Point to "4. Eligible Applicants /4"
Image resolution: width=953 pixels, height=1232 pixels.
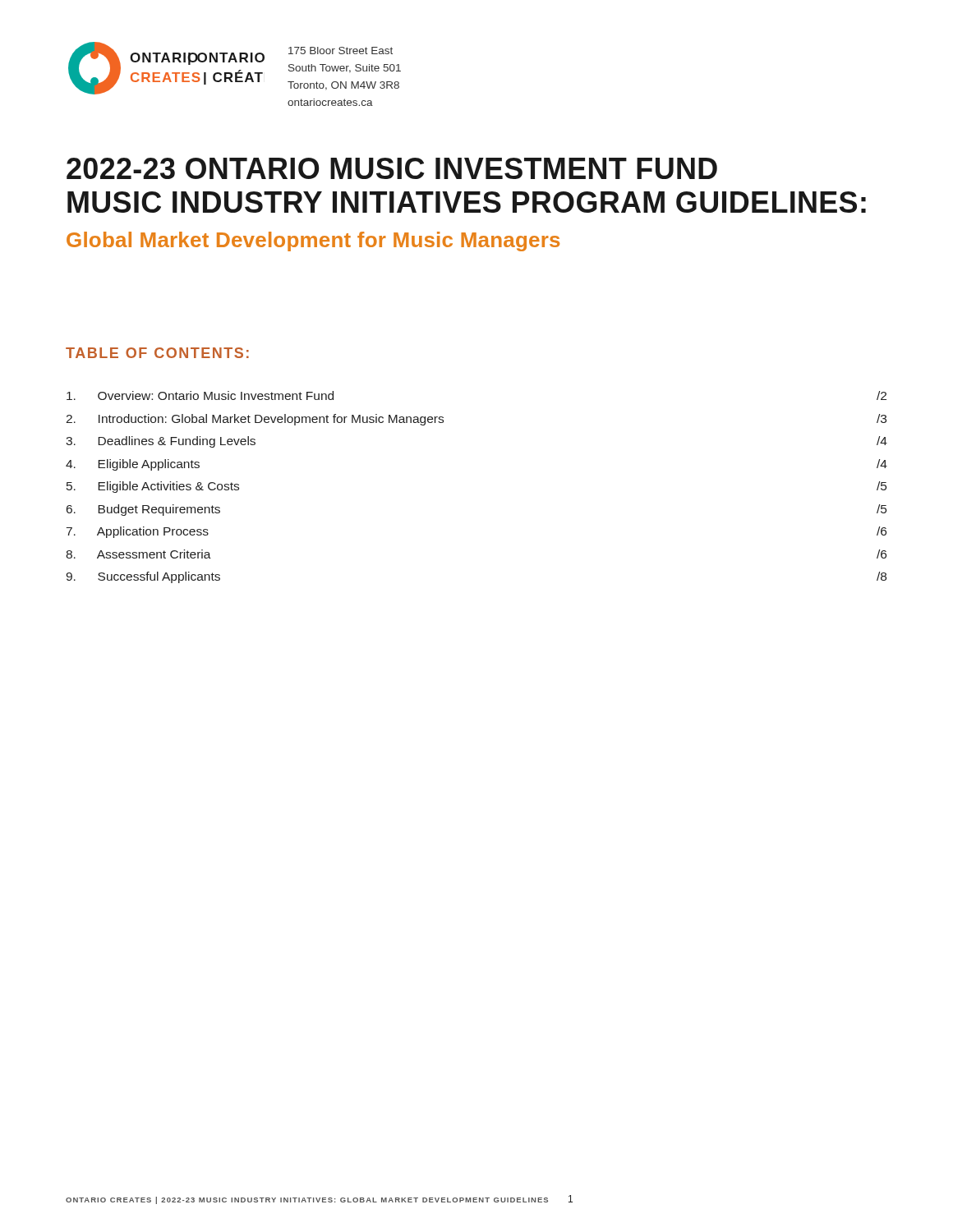(x=145, y=465)
